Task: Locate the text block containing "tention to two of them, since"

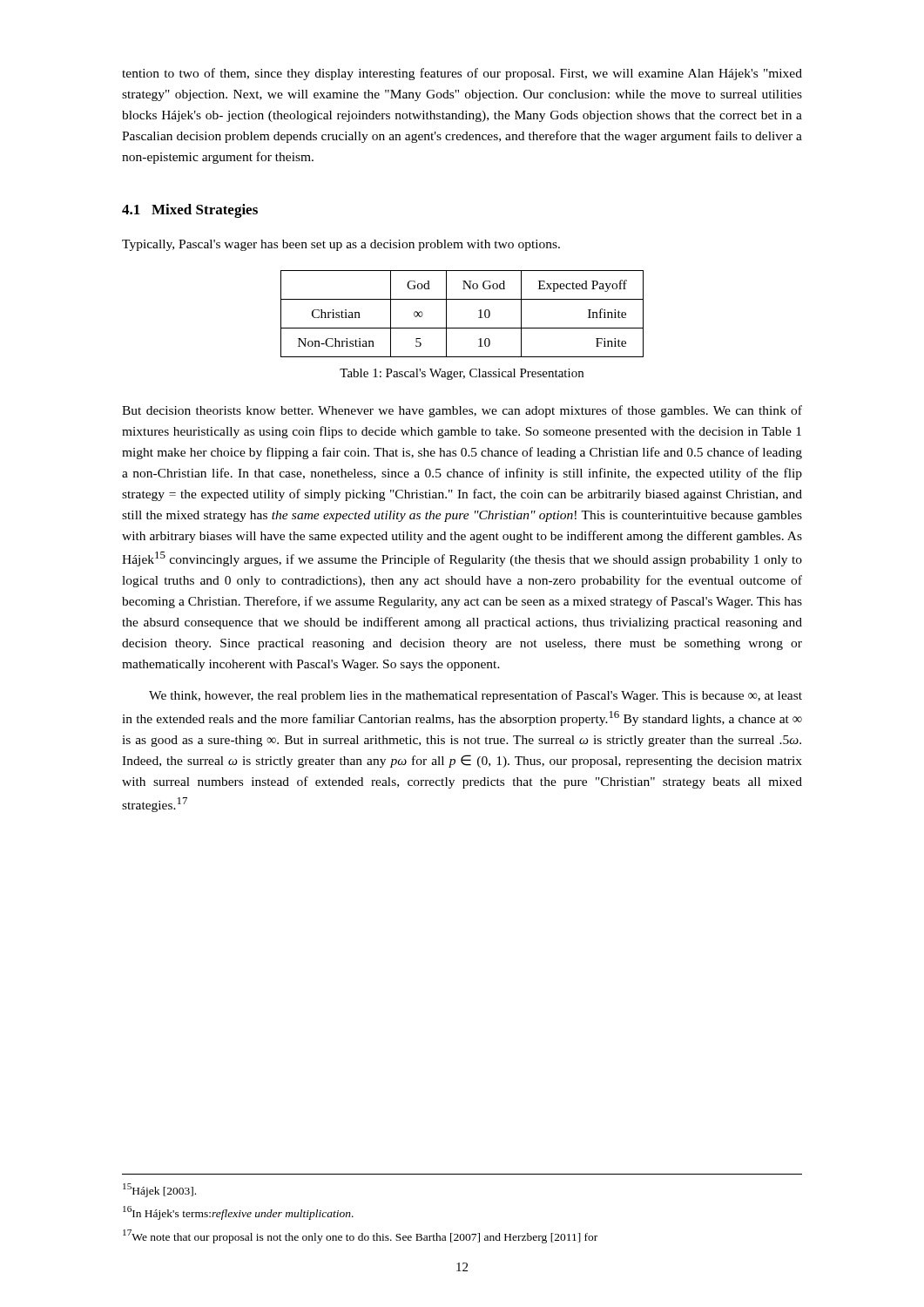Action: tap(462, 115)
